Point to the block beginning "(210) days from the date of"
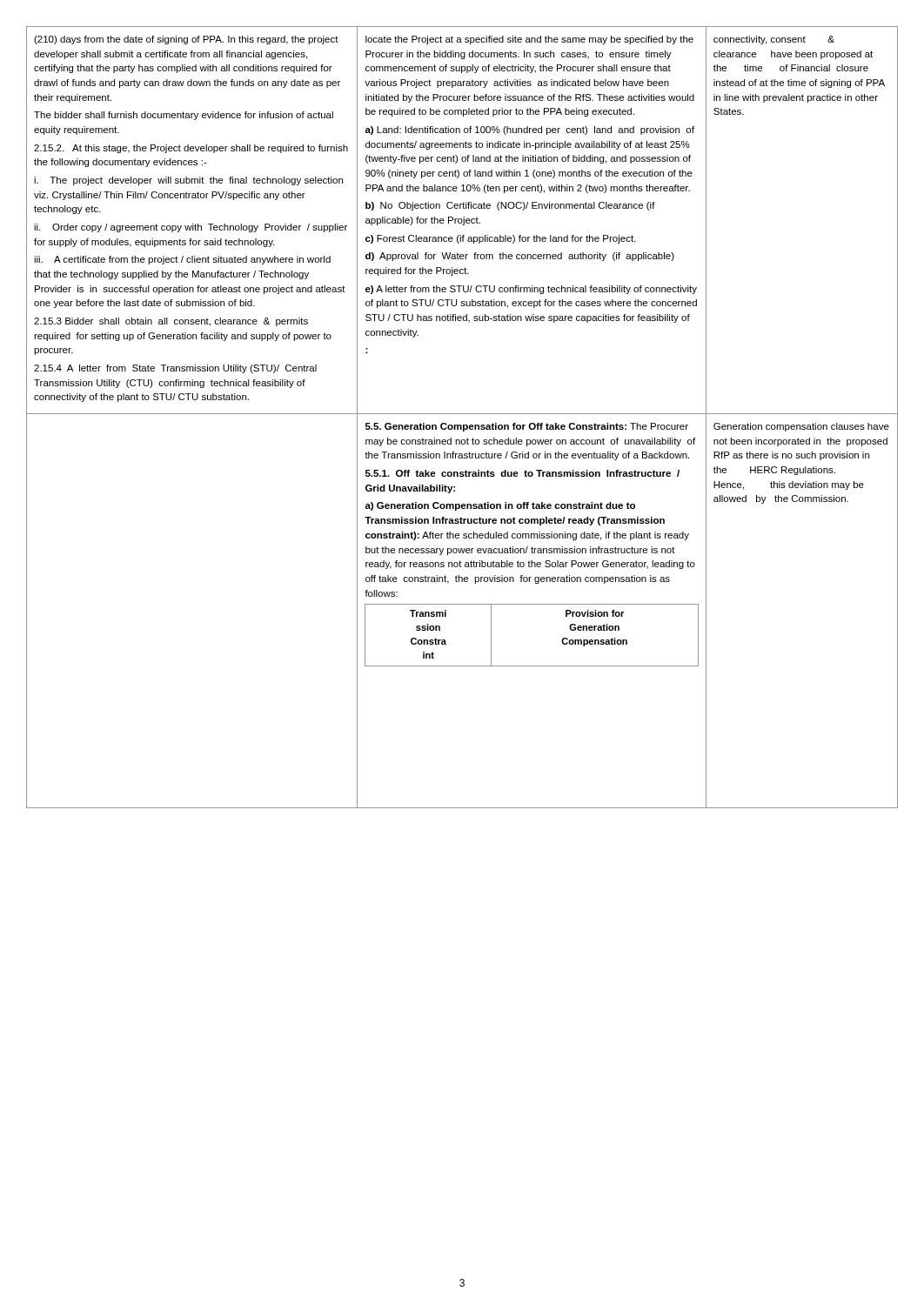The height and width of the screenshot is (1305, 924). pyautogui.click(x=192, y=85)
